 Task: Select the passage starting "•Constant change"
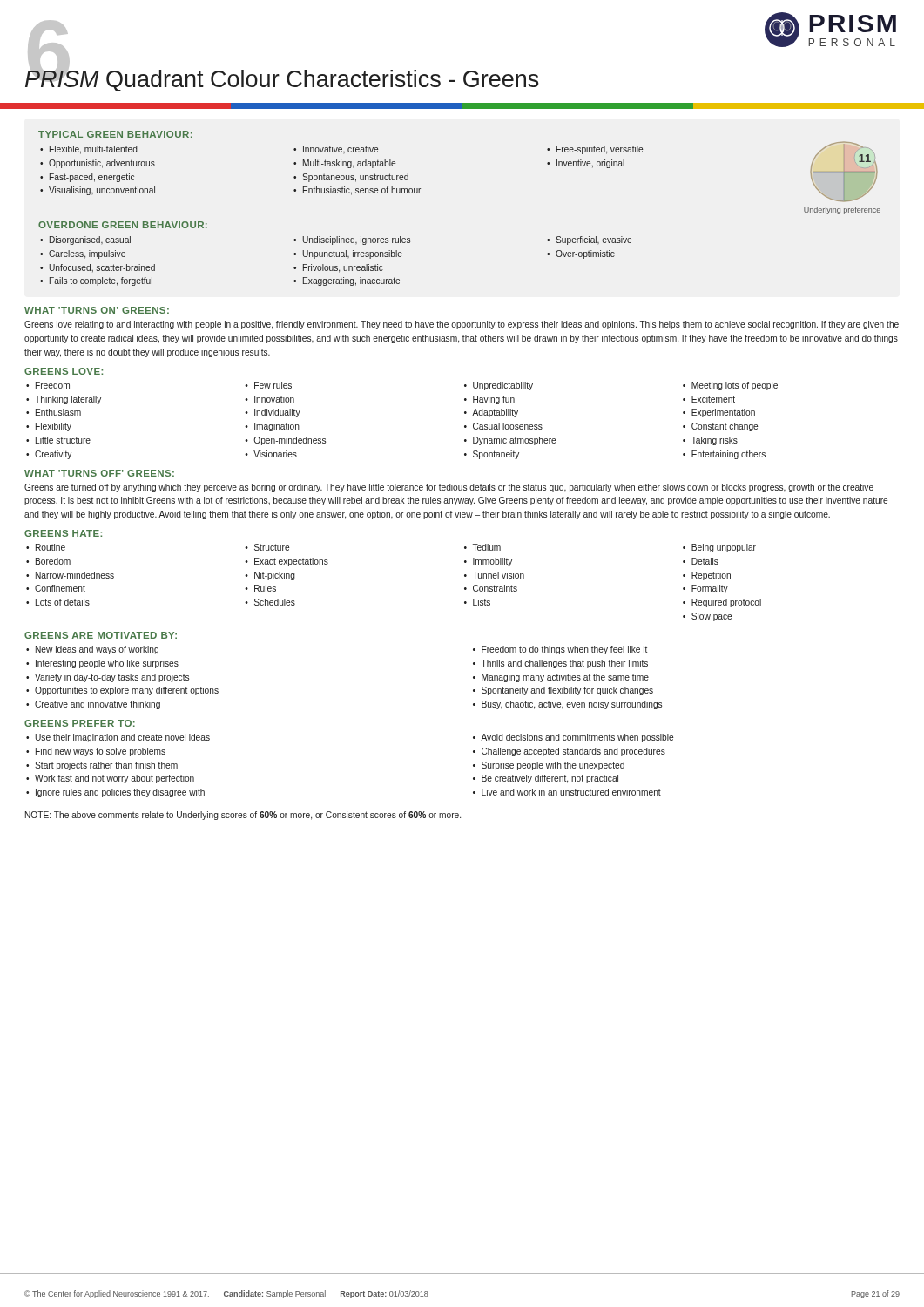pyautogui.click(x=720, y=427)
